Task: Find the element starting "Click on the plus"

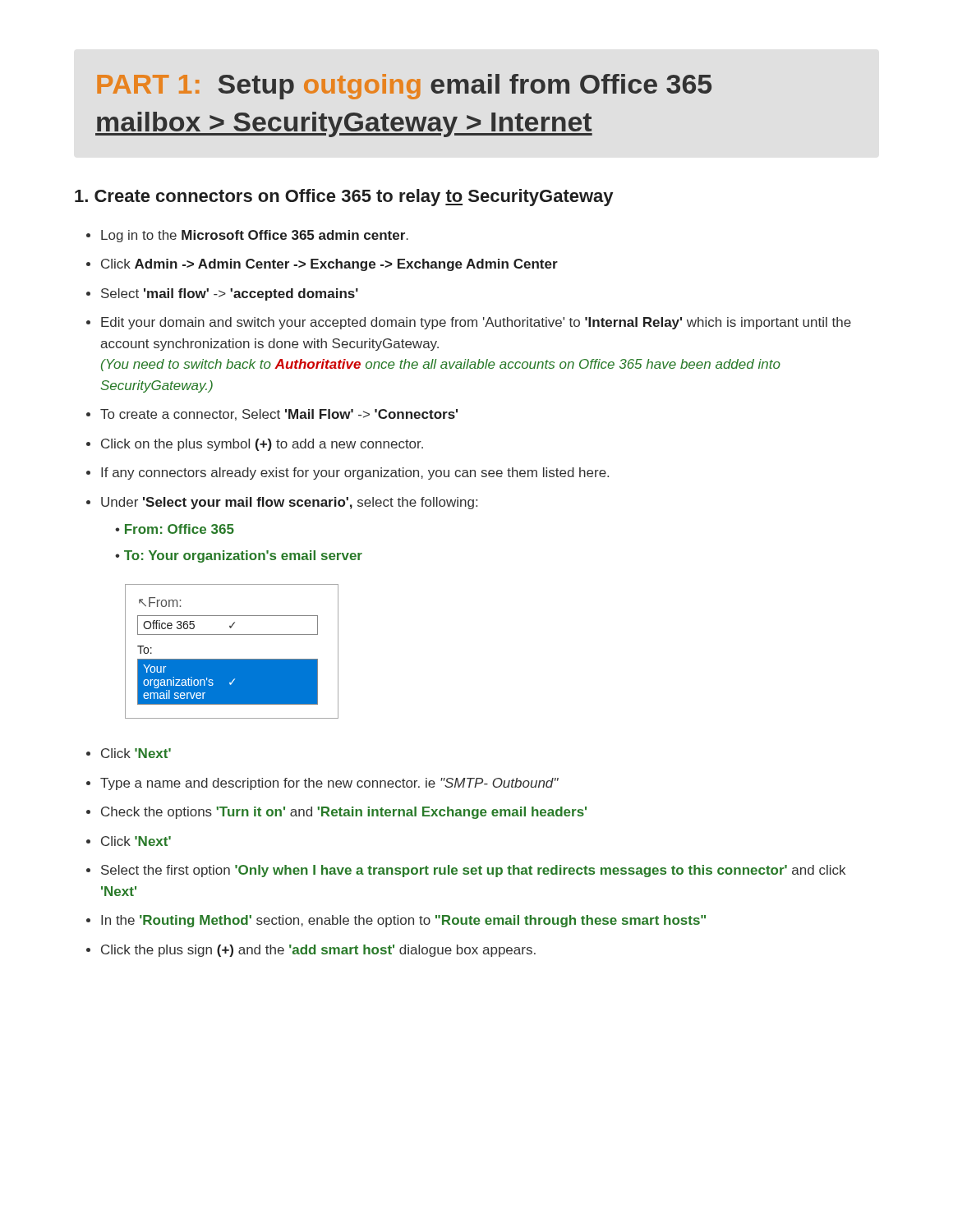Action: tap(262, 444)
